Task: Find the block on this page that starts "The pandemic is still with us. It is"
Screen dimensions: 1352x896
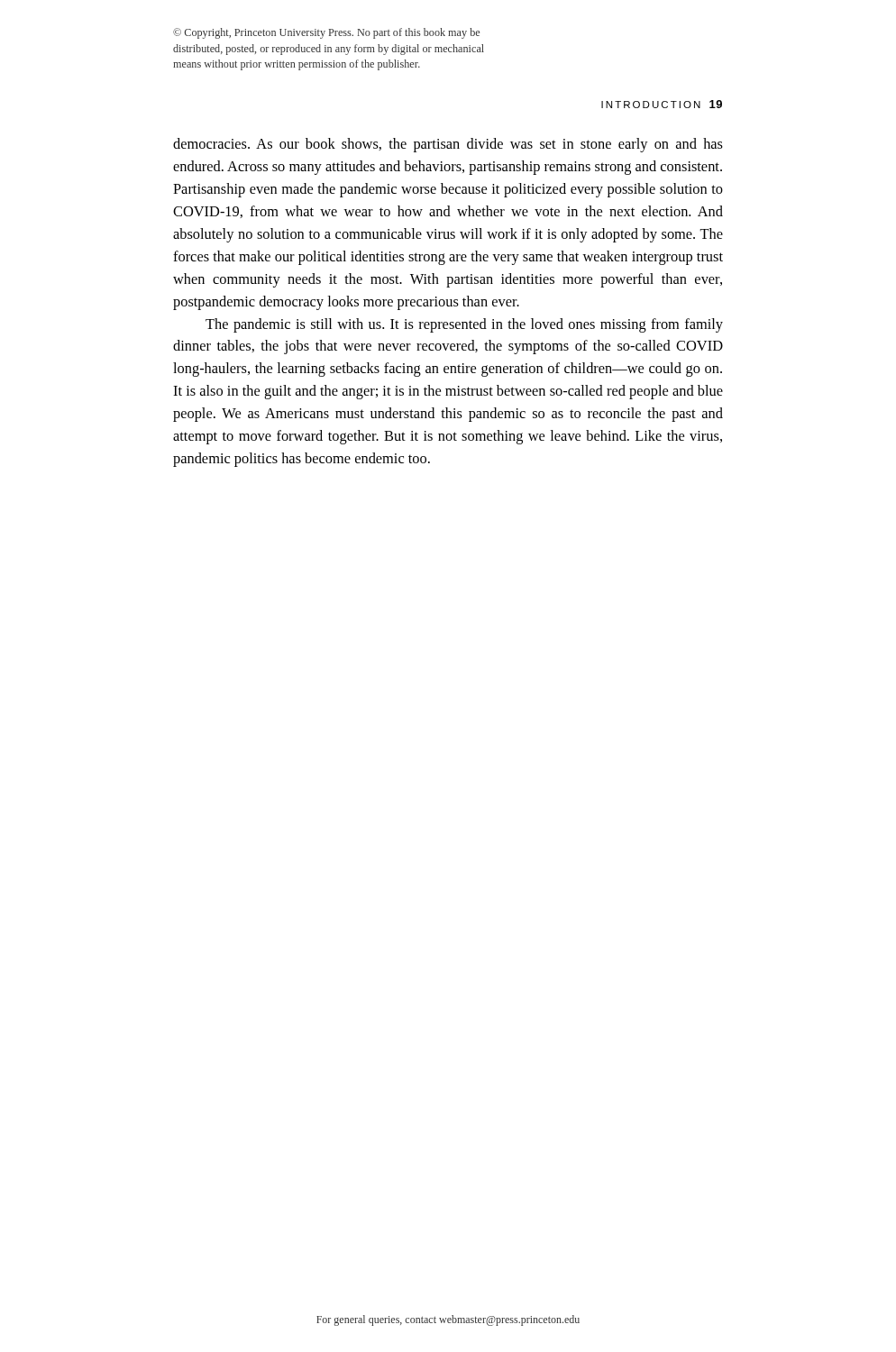Action: click(x=448, y=391)
